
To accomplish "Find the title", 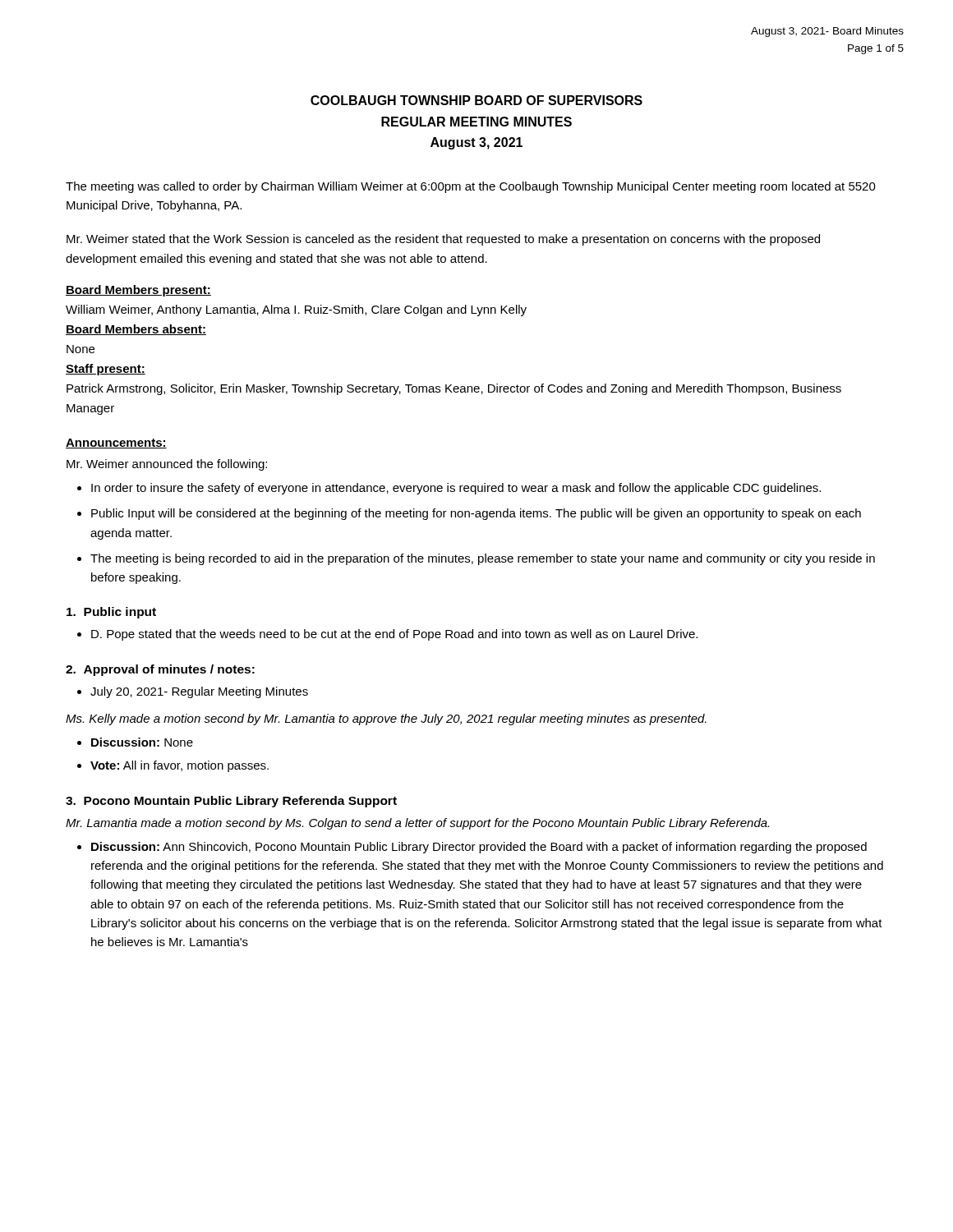I will point(476,122).
